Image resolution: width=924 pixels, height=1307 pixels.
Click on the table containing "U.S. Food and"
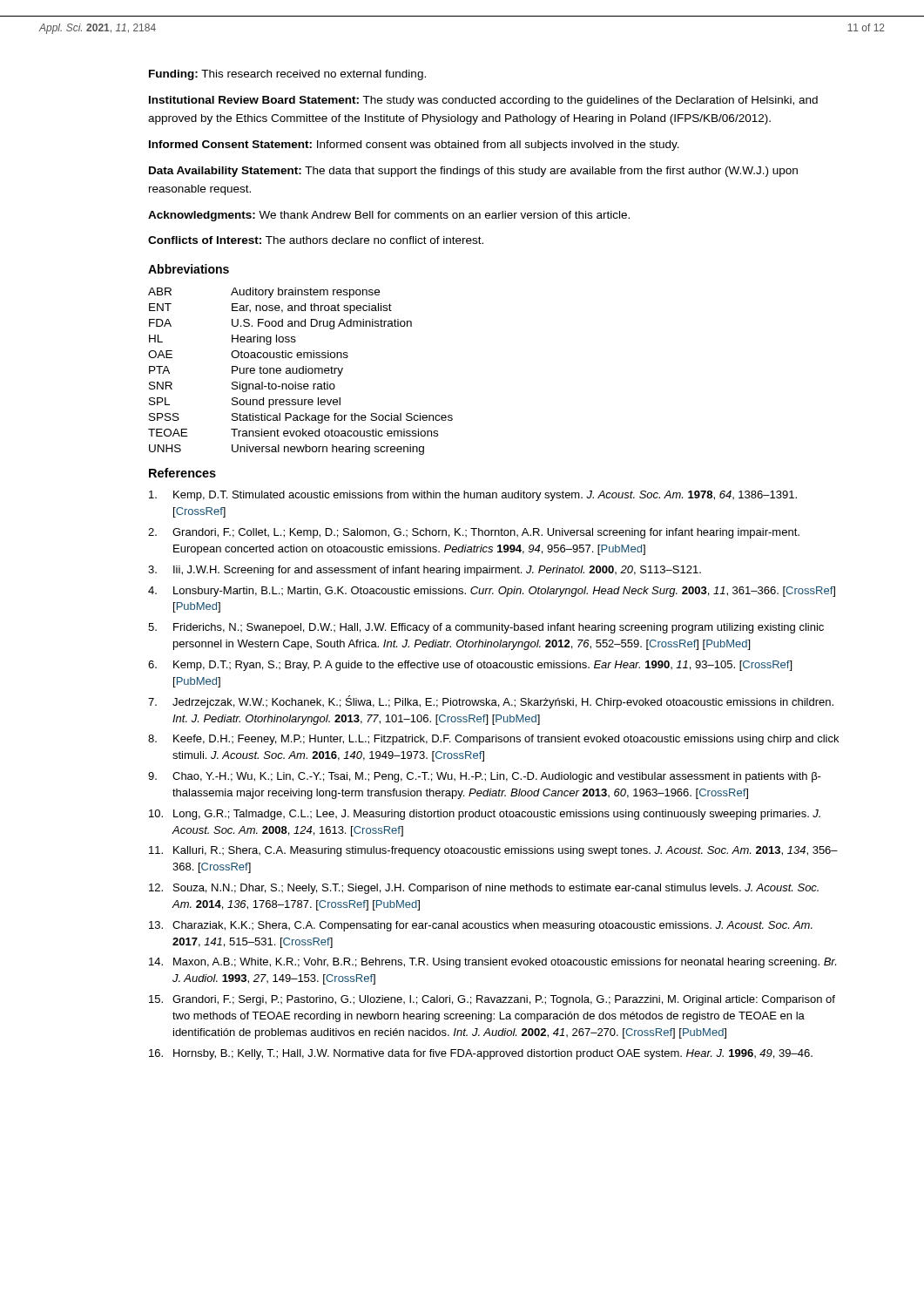pos(494,370)
